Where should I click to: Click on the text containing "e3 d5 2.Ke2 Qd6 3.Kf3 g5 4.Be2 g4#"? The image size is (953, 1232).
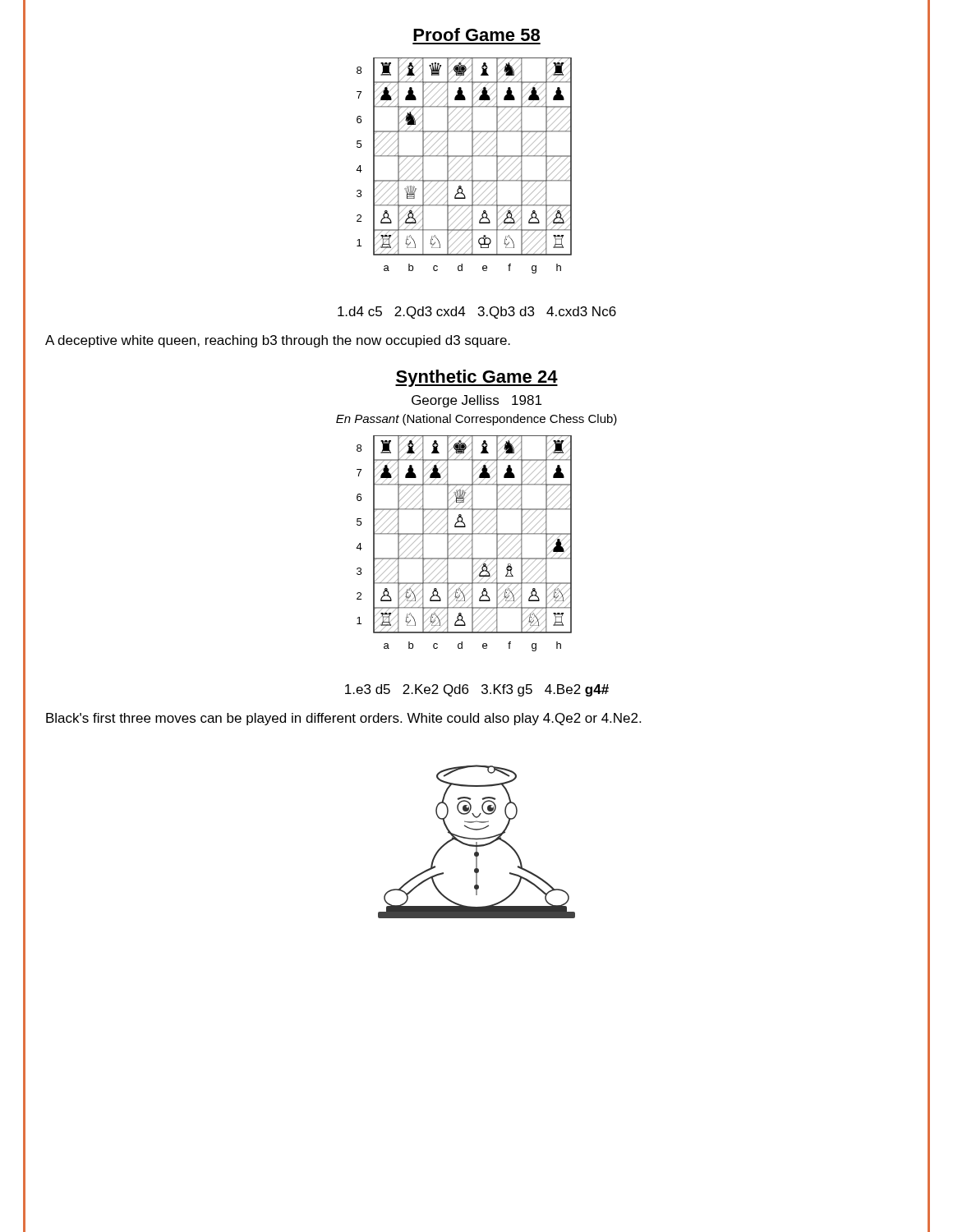[476, 689]
